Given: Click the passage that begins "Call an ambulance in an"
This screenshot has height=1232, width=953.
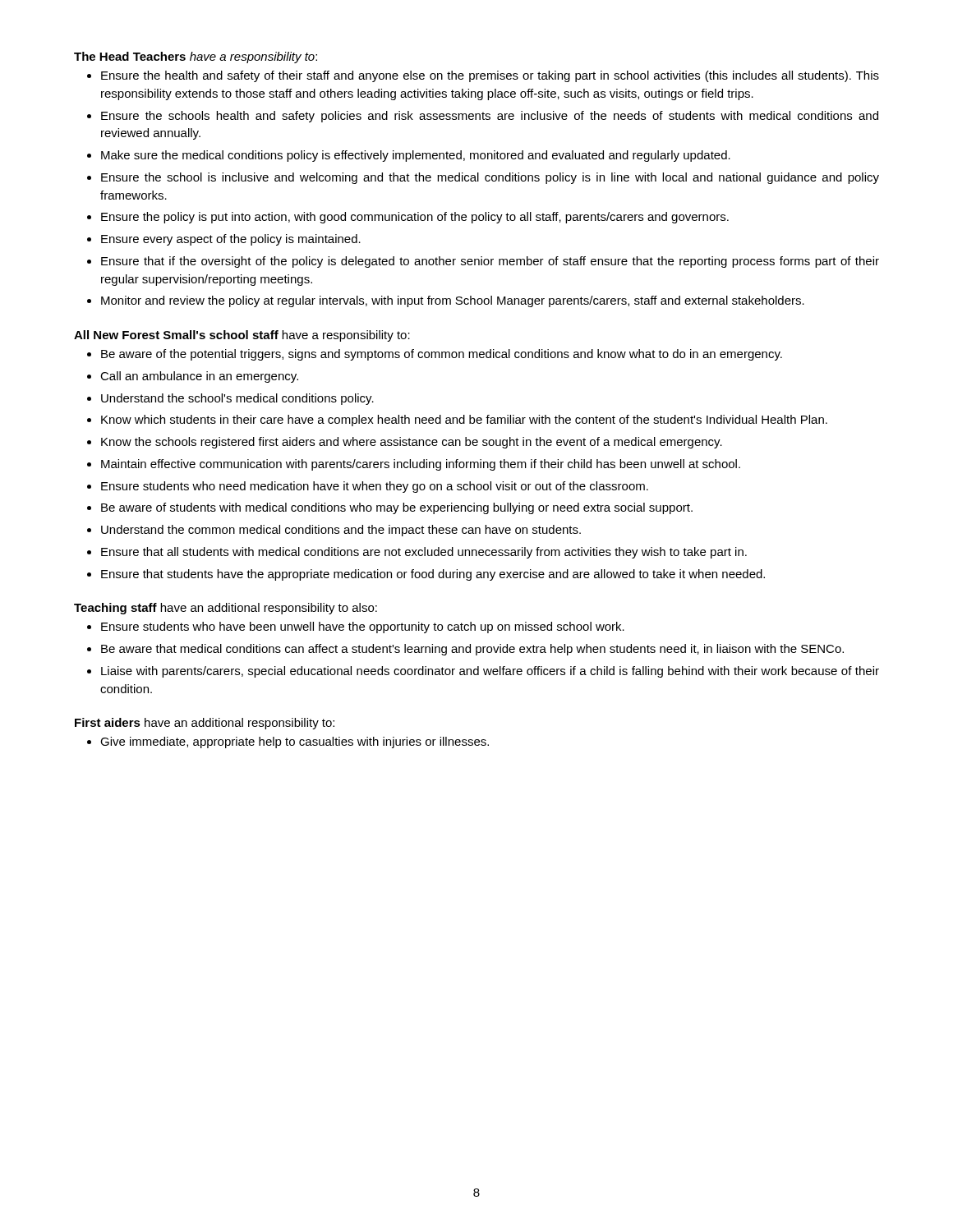Looking at the screenshot, I should (200, 376).
